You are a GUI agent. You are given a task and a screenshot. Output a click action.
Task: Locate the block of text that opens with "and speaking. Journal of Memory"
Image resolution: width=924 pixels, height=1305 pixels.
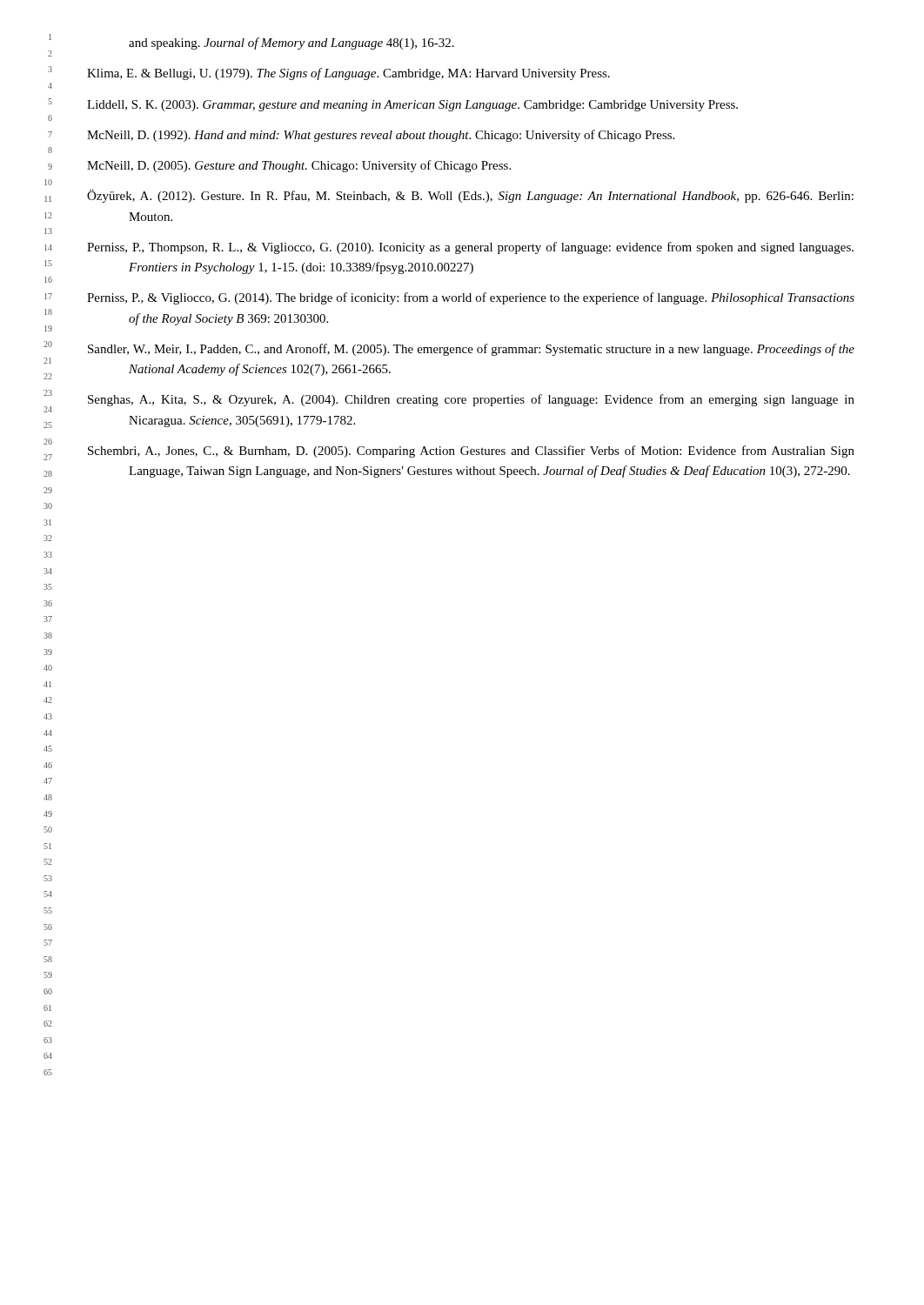click(x=292, y=43)
